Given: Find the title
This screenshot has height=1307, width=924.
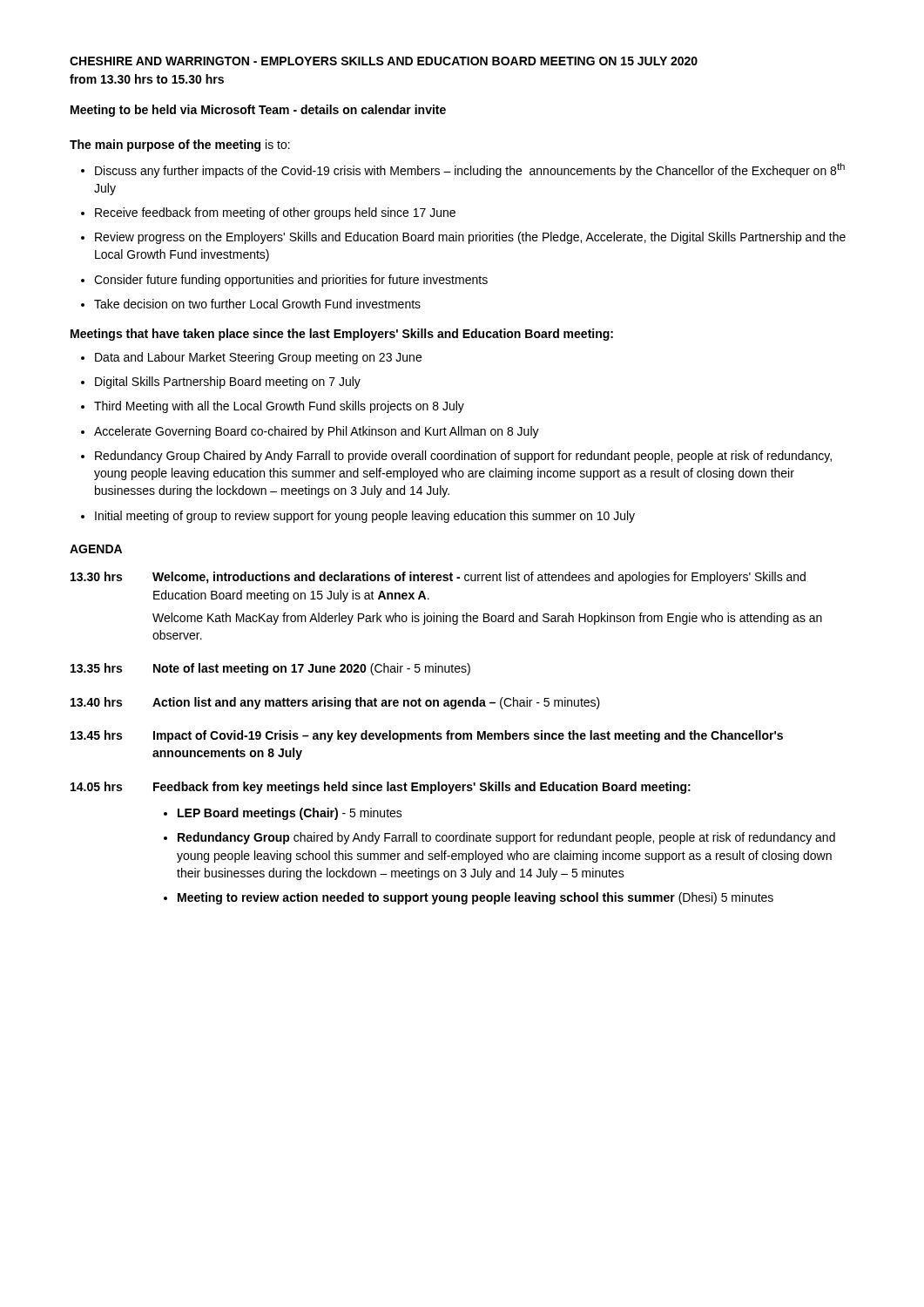Looking at the screenshot, I should (x=462, y=71).
